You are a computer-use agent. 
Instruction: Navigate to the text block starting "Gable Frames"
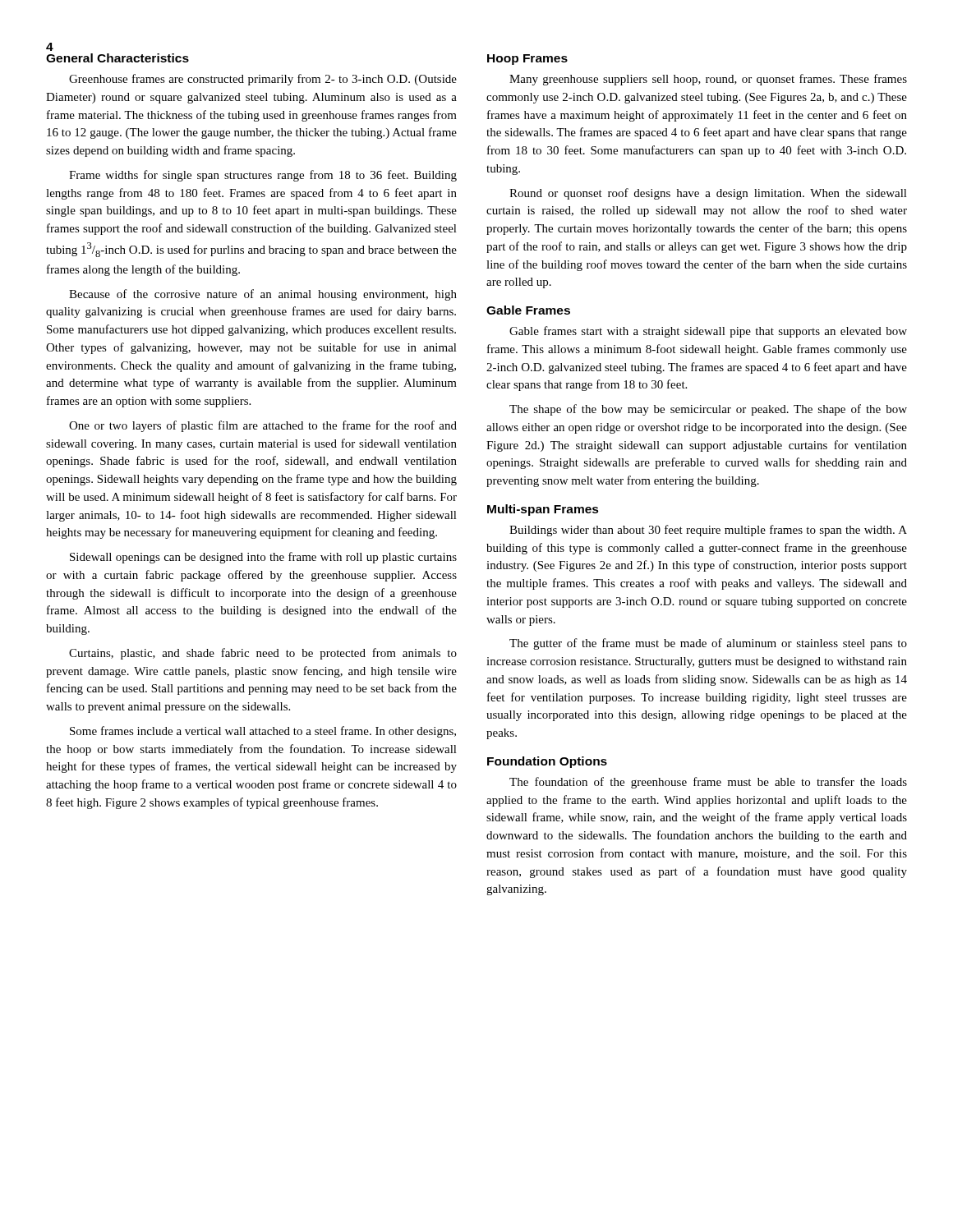point(528,310)
